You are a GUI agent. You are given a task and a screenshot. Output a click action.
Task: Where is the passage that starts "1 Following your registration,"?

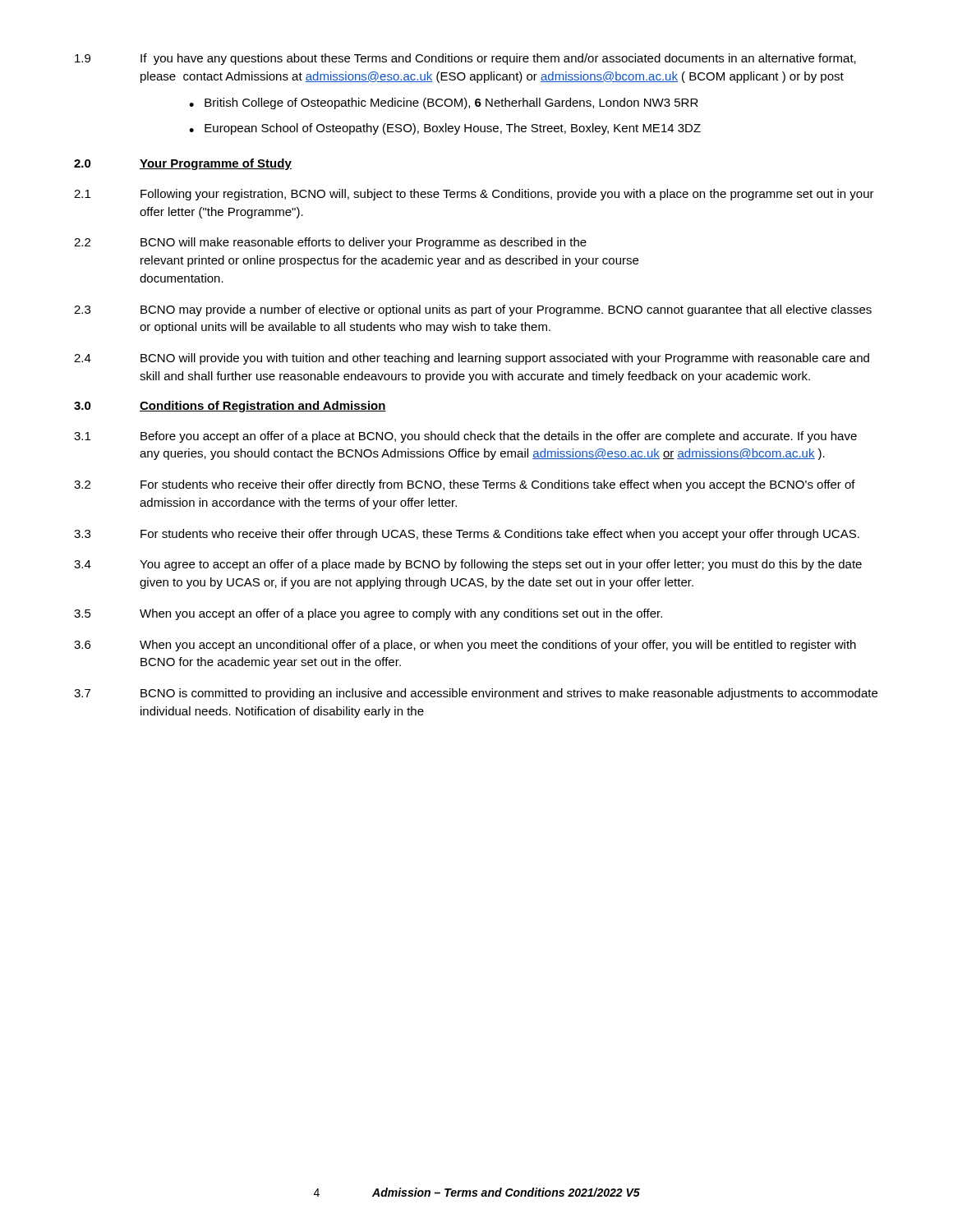[476, 203]
